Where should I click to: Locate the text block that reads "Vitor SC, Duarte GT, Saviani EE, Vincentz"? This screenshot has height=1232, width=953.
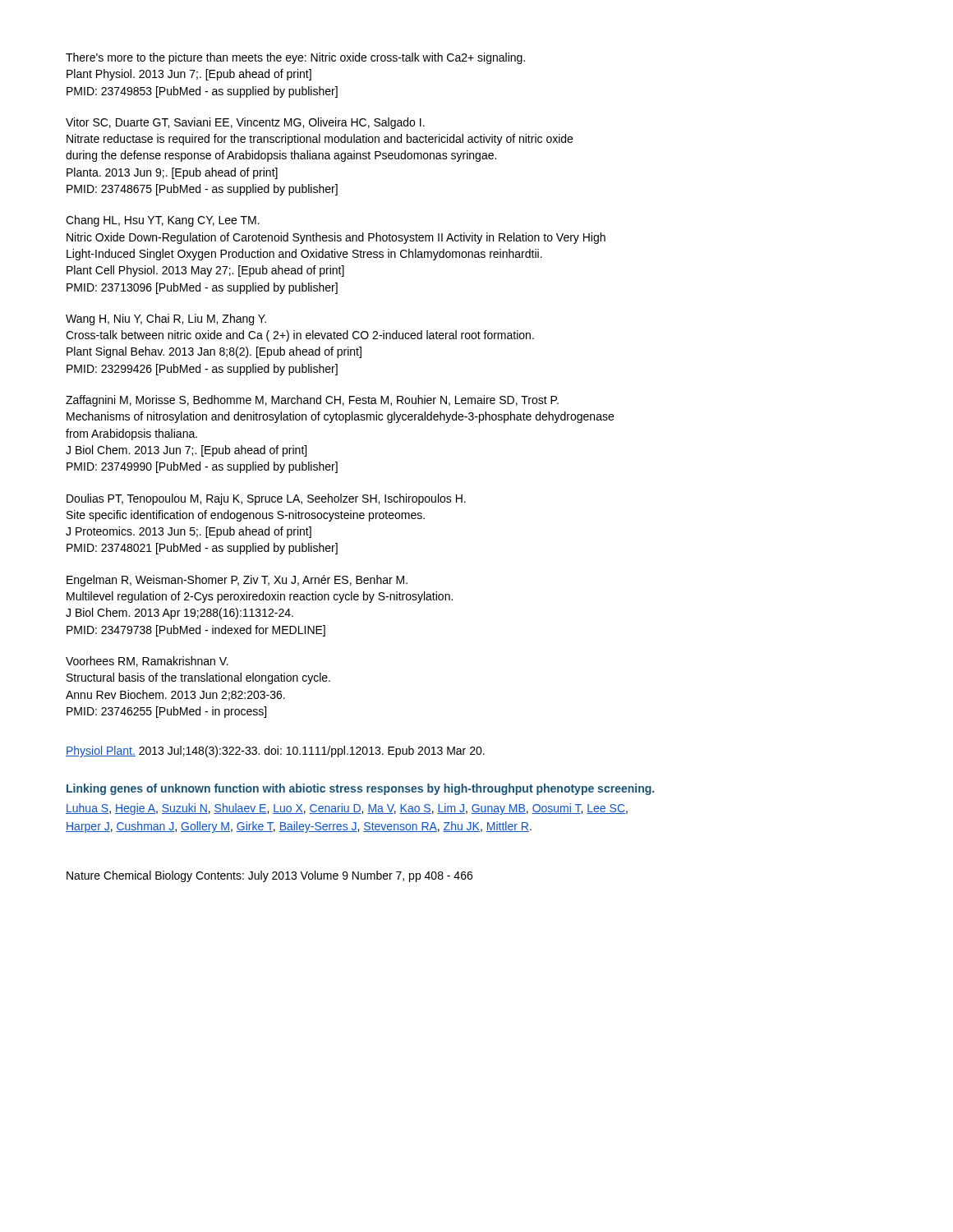tap(320, 156)
